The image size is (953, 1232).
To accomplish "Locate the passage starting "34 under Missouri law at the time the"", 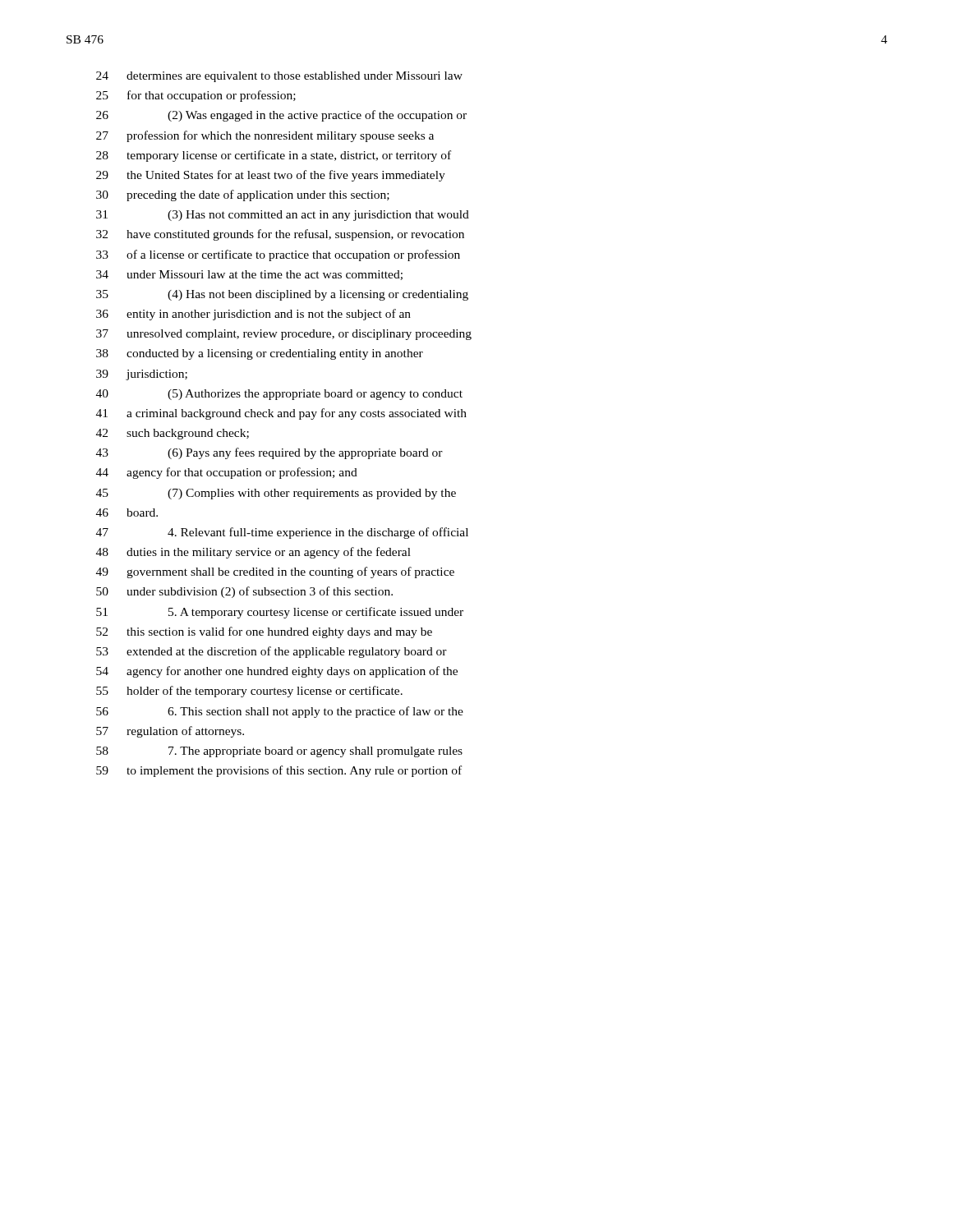I will [249, 275].
